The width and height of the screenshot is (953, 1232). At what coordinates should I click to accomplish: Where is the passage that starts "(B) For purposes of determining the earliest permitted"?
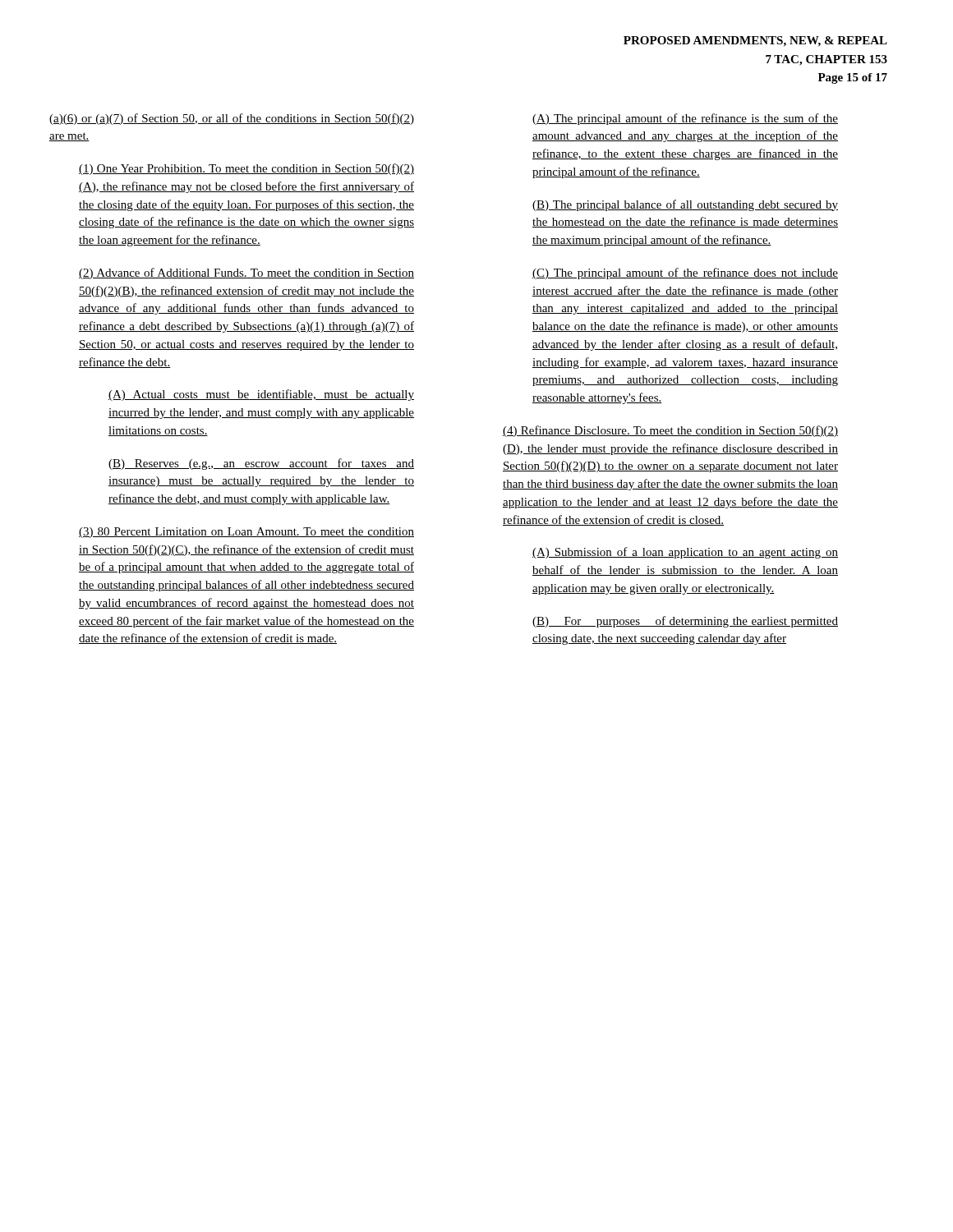[x=685, y=630]
